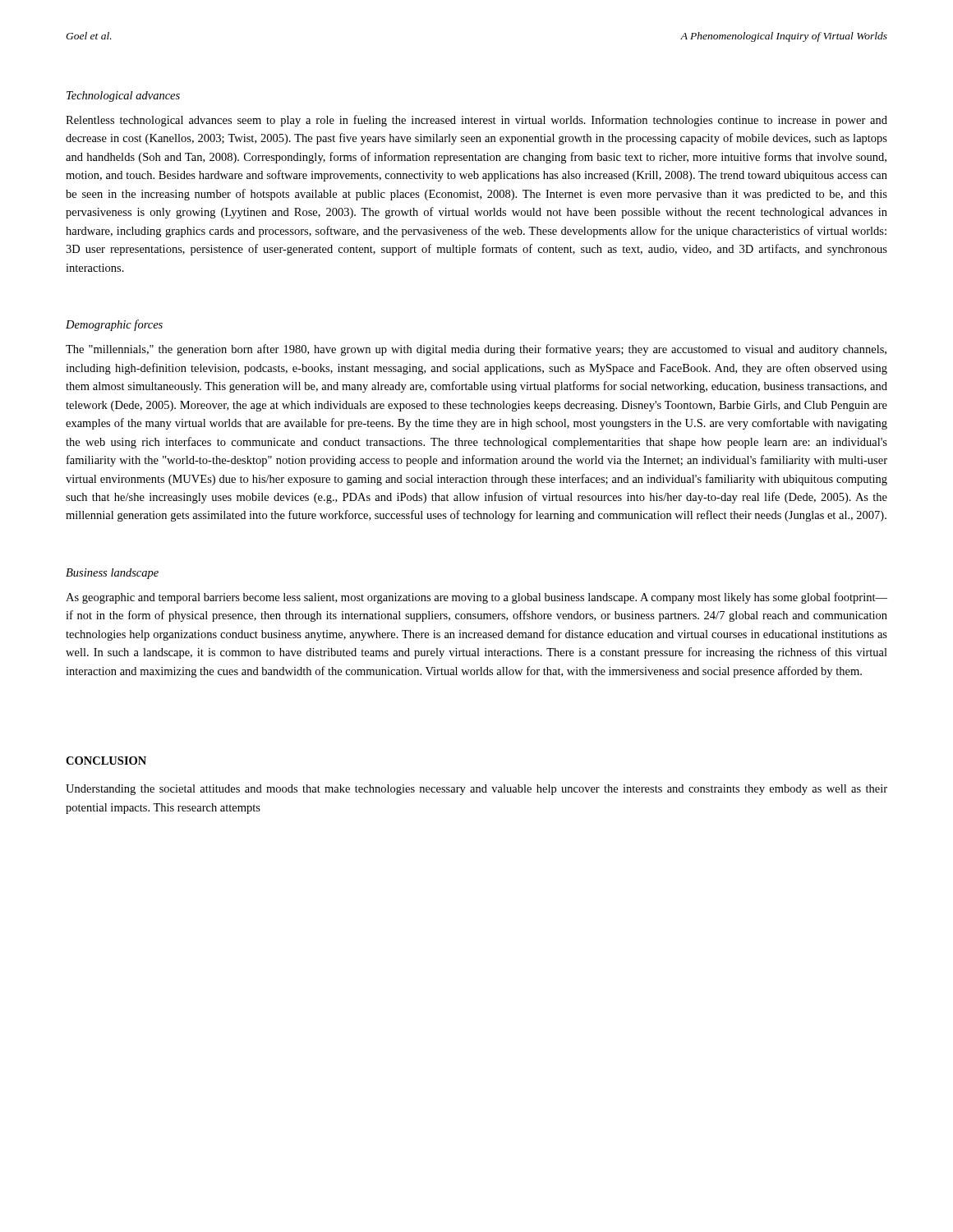Navigate to the block starting "The "millennials," the"
Screen dimensions: 1232x953
tap(476, 432)
